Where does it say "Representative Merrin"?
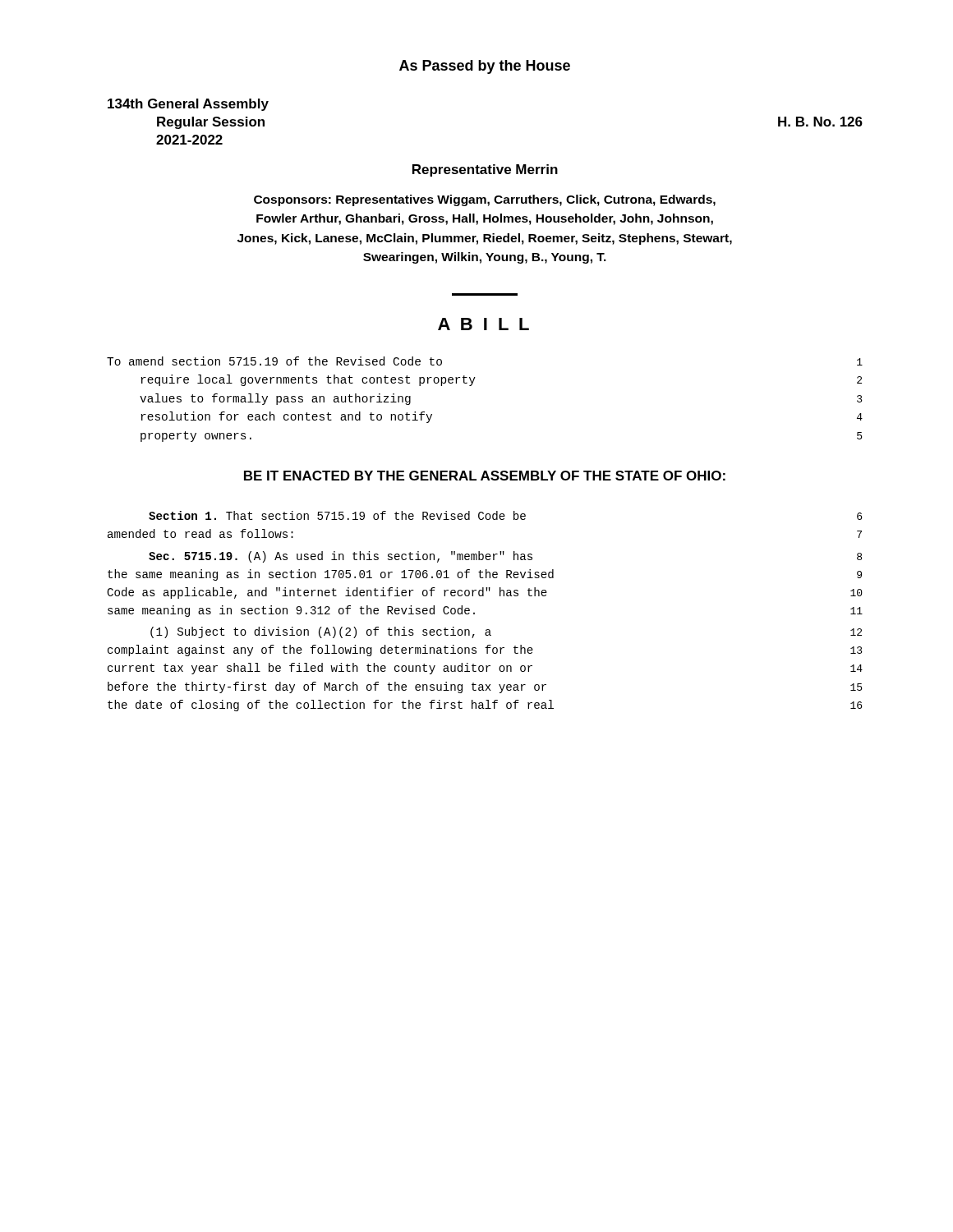The width and height of the screenshot is (953, 1232). [485, 170]
